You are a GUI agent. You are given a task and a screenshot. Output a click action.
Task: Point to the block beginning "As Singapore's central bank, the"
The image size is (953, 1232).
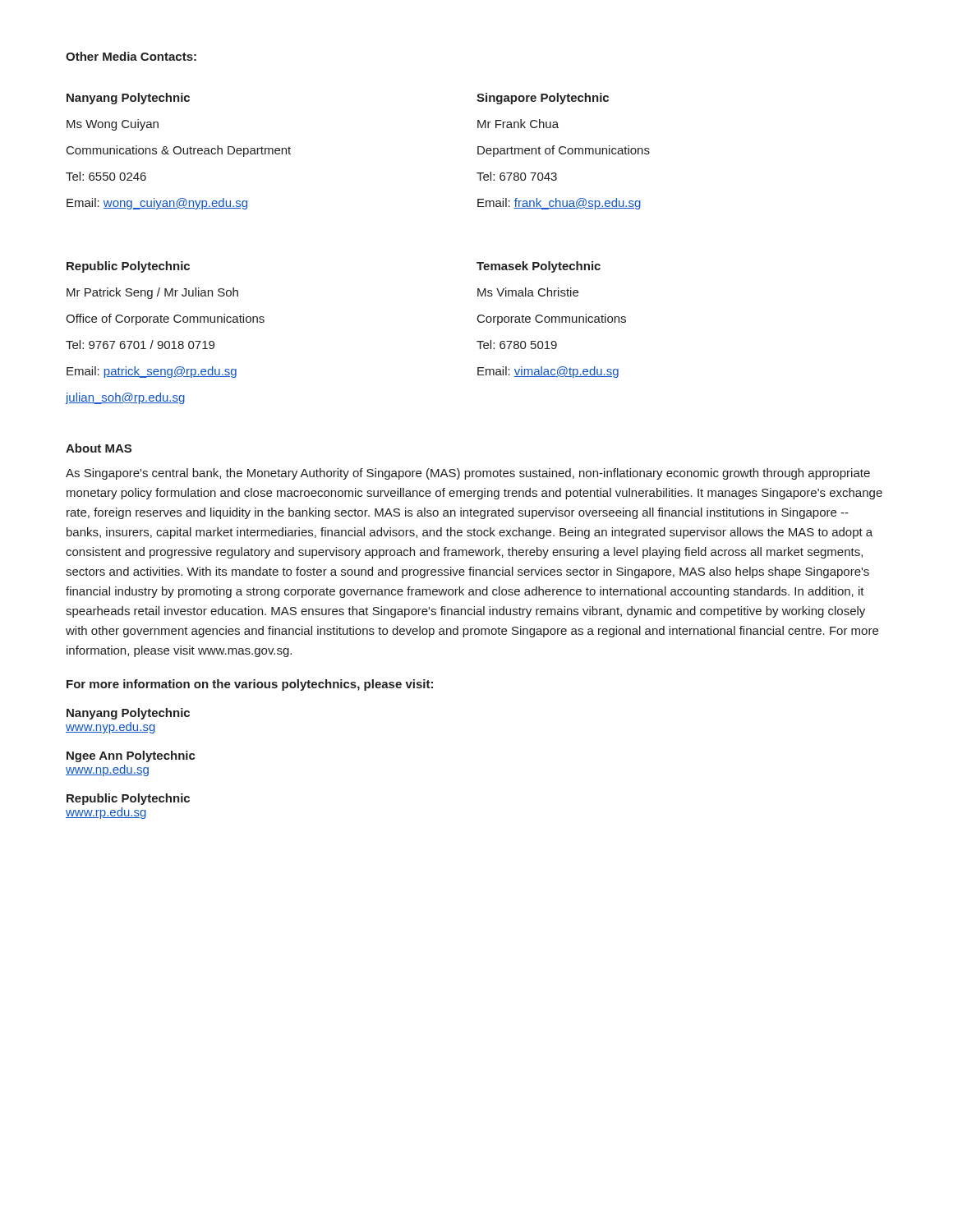[474, 561]
